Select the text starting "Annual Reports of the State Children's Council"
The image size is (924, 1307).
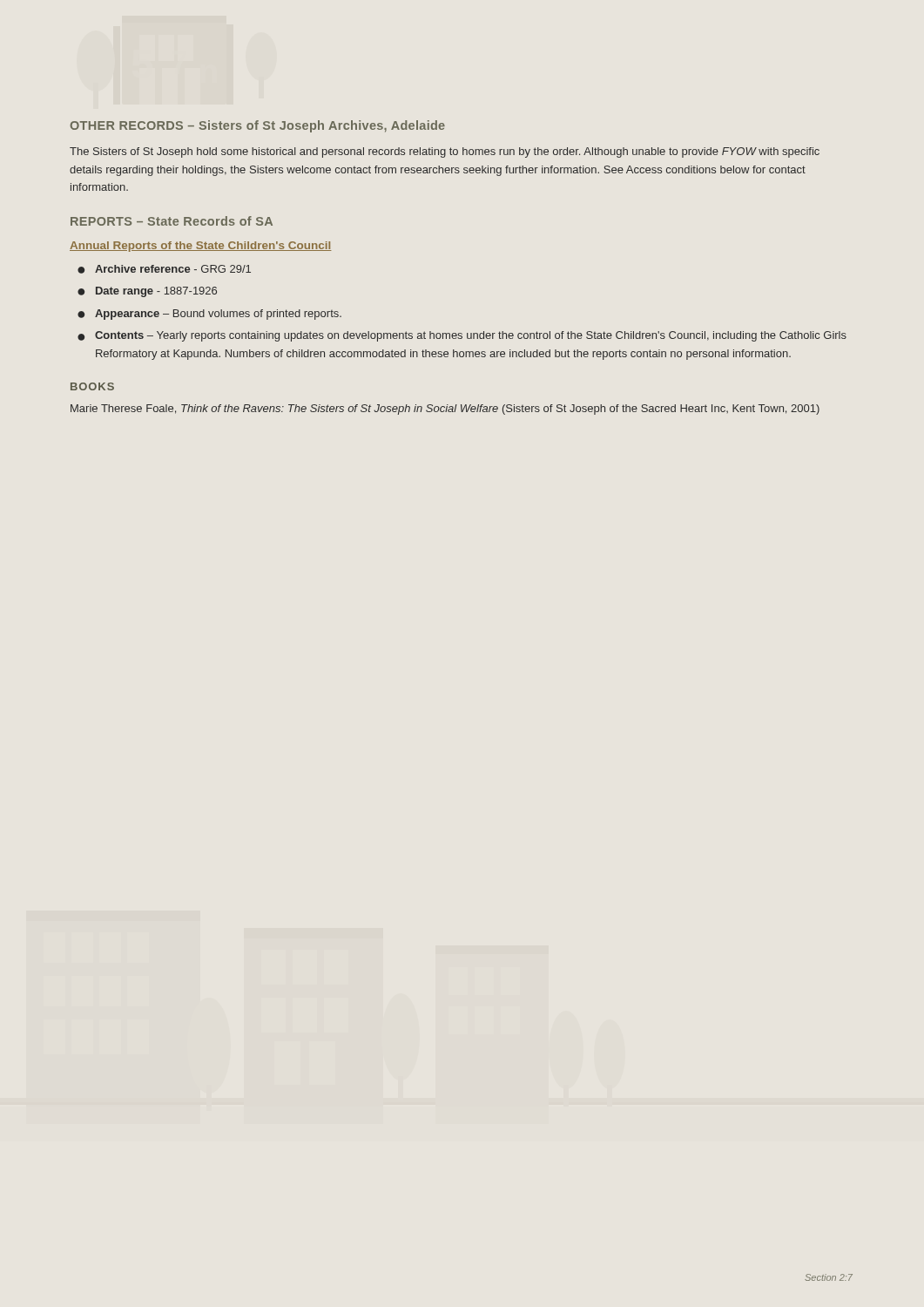pyautogui.click(x=200, y=245)
